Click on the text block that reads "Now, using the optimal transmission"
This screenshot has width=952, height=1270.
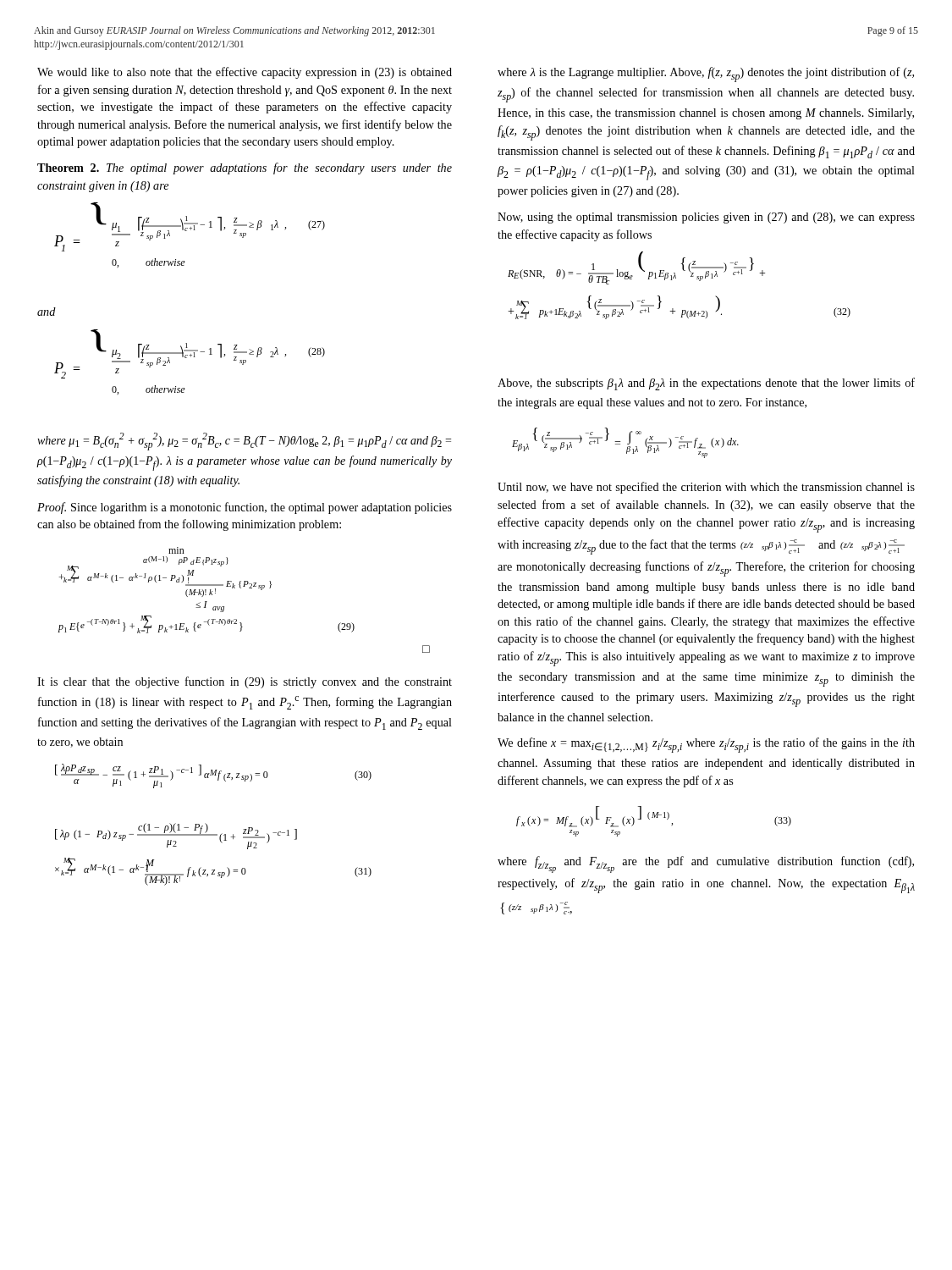(706, 226)
